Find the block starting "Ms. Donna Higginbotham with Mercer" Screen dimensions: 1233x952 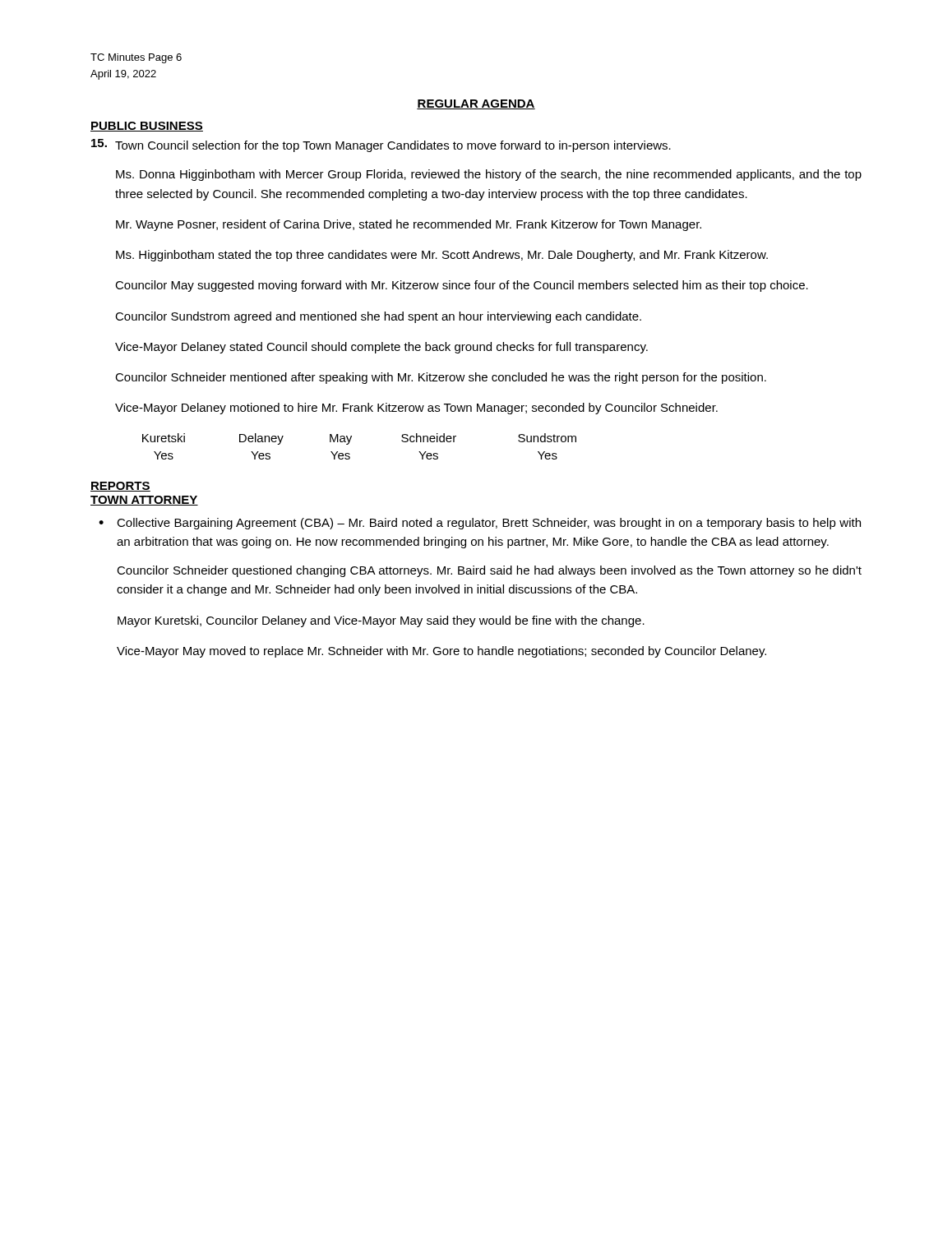(x=488, y=184)
